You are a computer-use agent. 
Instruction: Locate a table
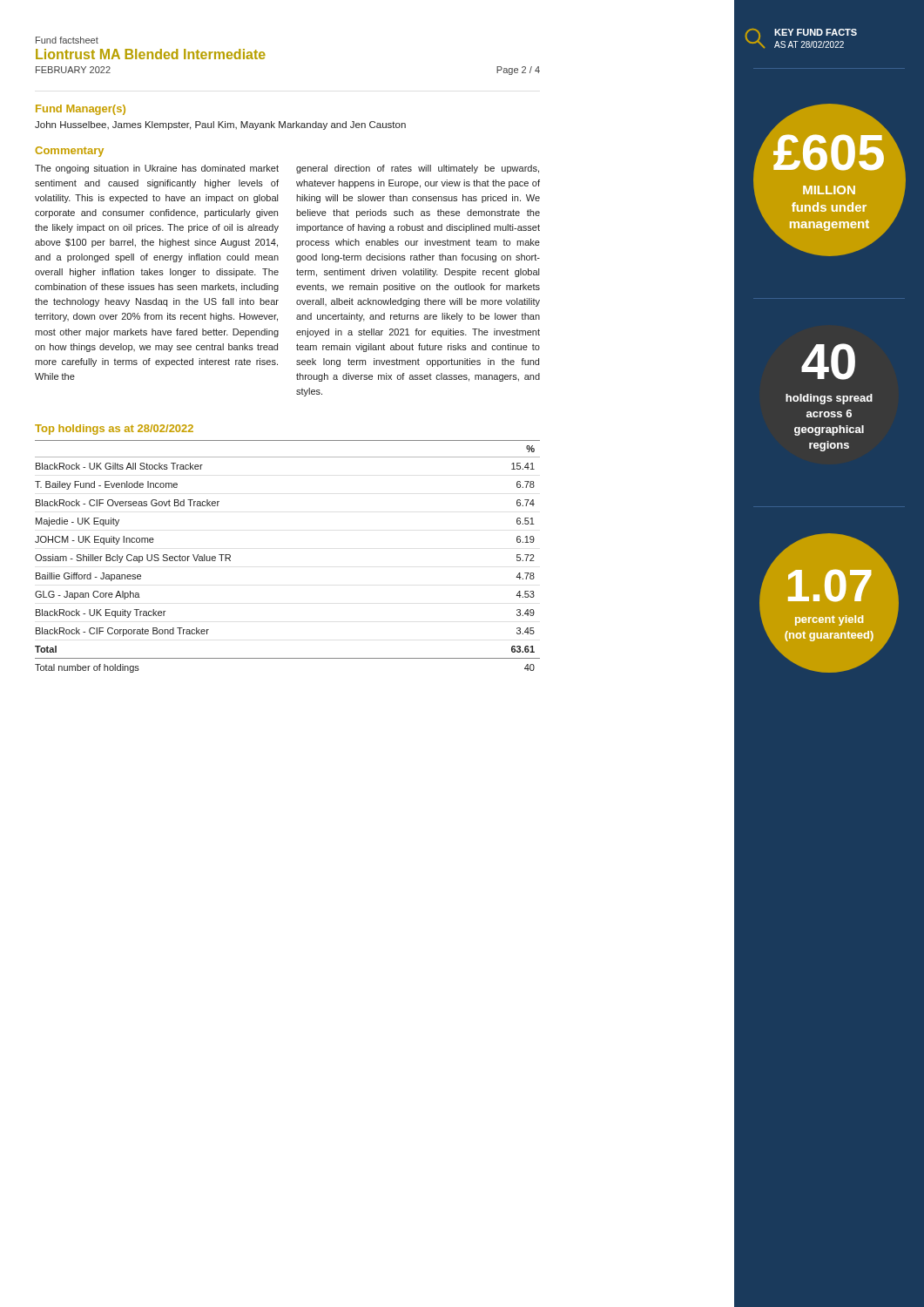pos(287,558)
